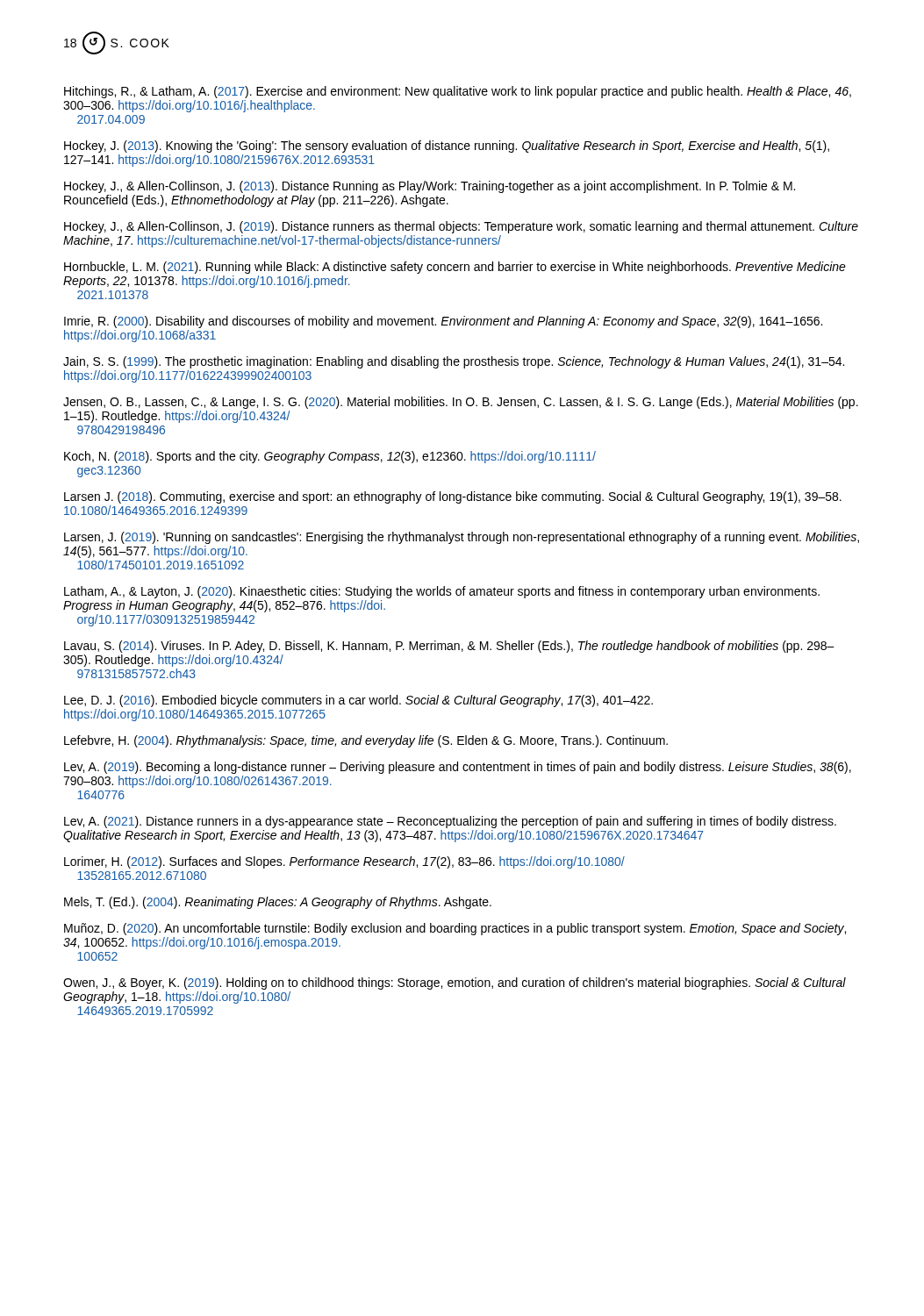Select the text starting "Koch, N. (2018). Sports and the city. Geography"
The image size is (924, 1316).
[462, 463]
